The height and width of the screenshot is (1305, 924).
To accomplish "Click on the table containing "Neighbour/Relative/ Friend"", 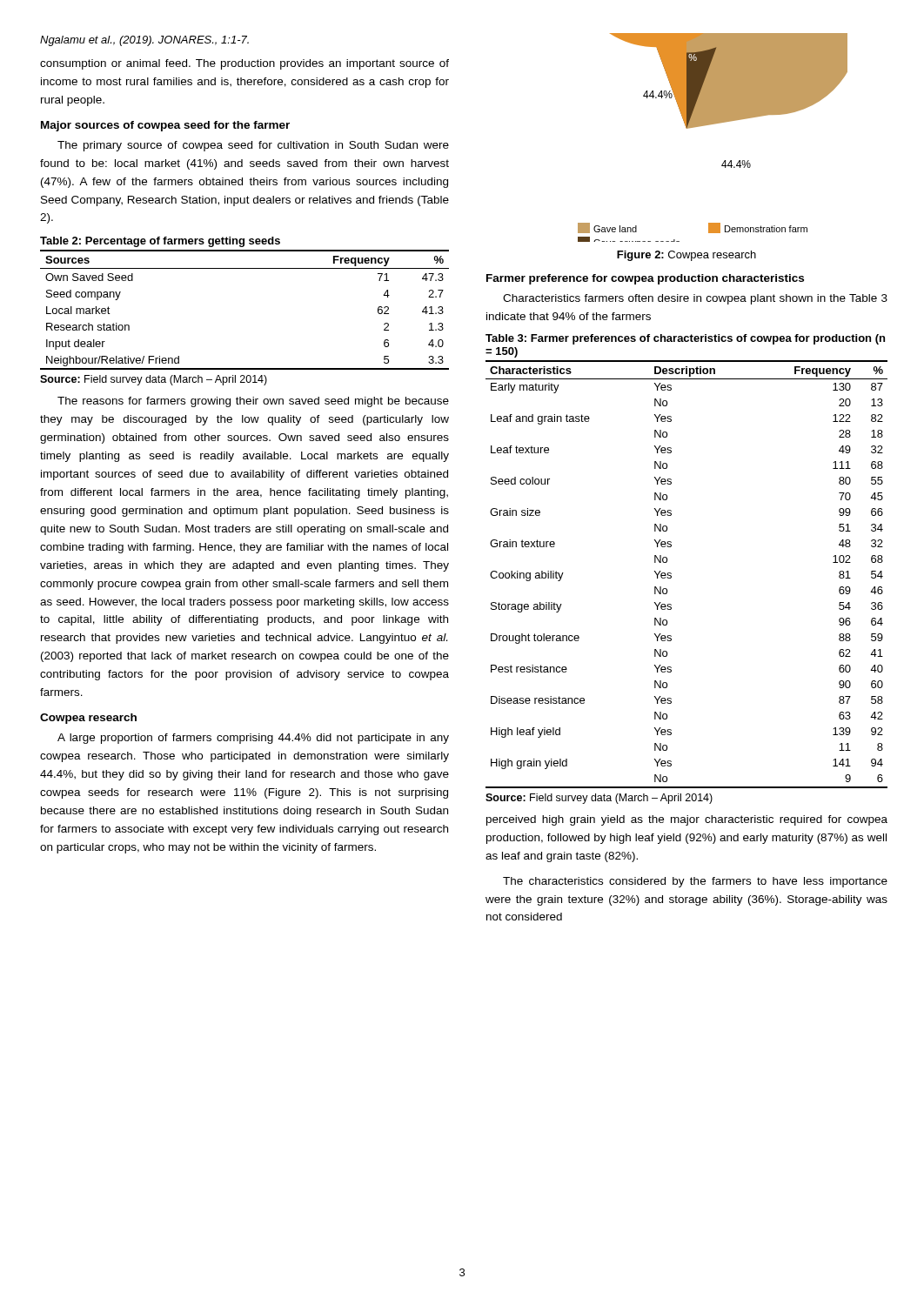I will tap(244, 310).
